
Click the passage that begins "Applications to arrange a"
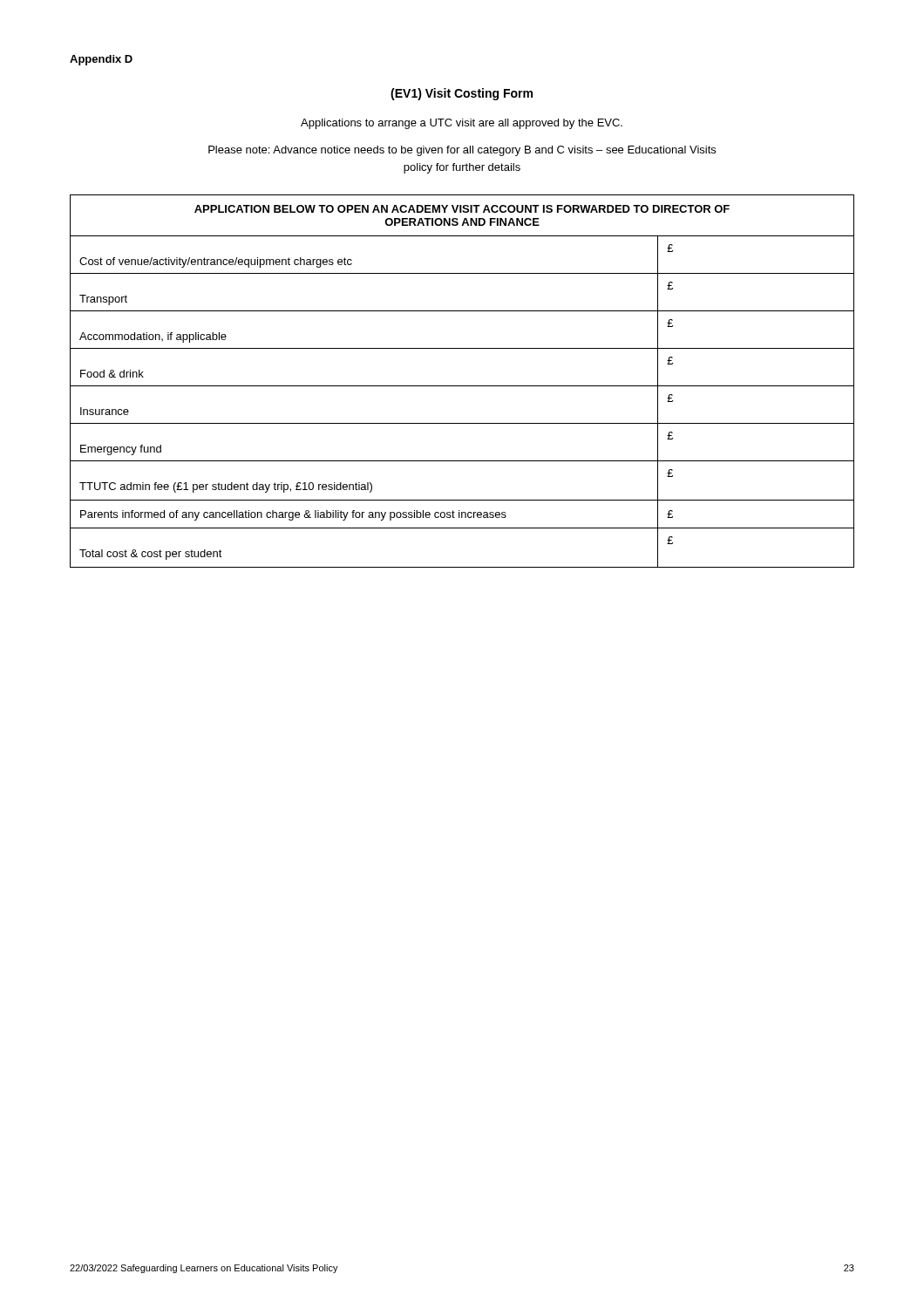(x=462, y=123)
